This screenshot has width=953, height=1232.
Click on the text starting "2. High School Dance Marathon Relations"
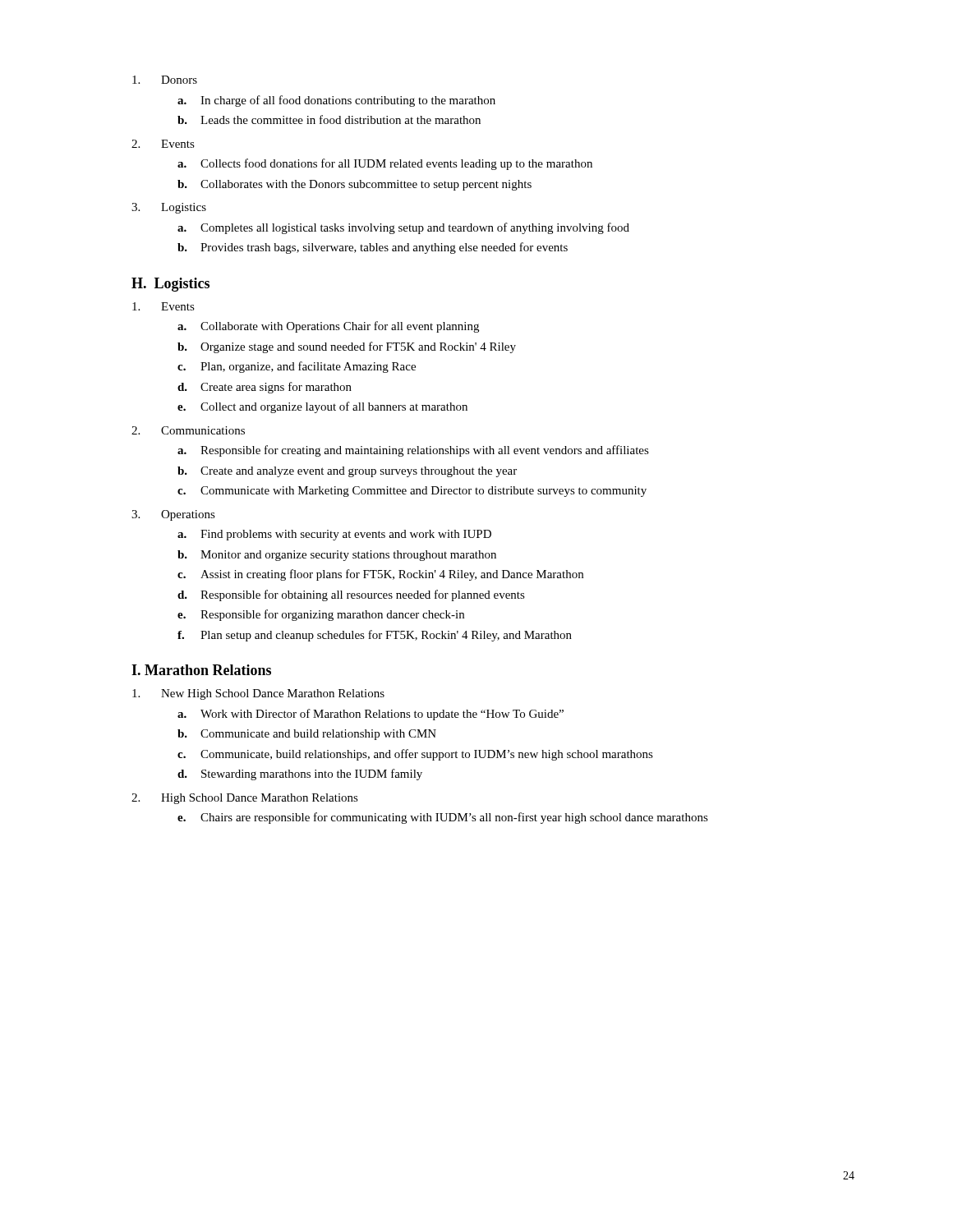245,797
